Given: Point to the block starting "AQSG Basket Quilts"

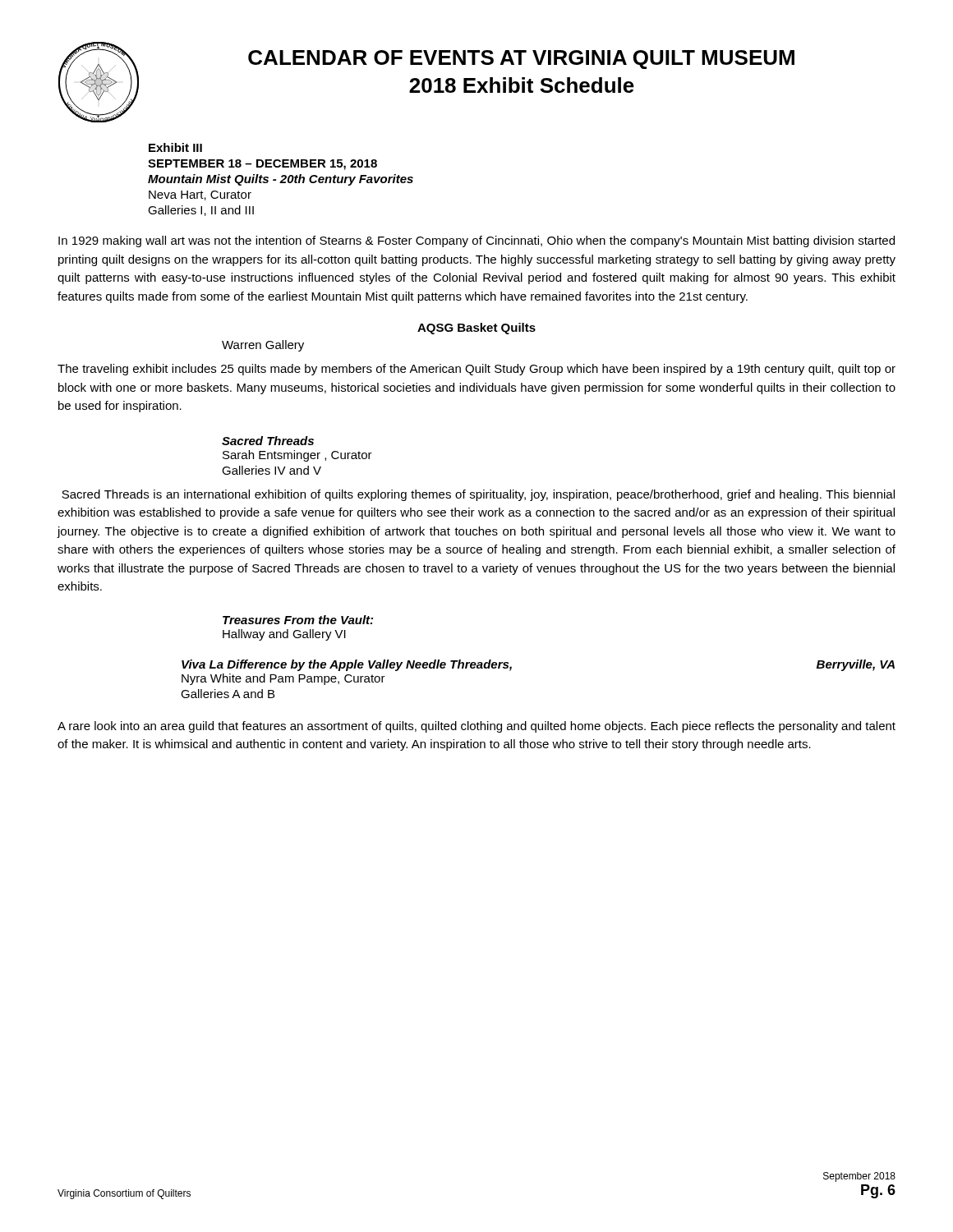Looking at the screenshot, I should point(476,327).
